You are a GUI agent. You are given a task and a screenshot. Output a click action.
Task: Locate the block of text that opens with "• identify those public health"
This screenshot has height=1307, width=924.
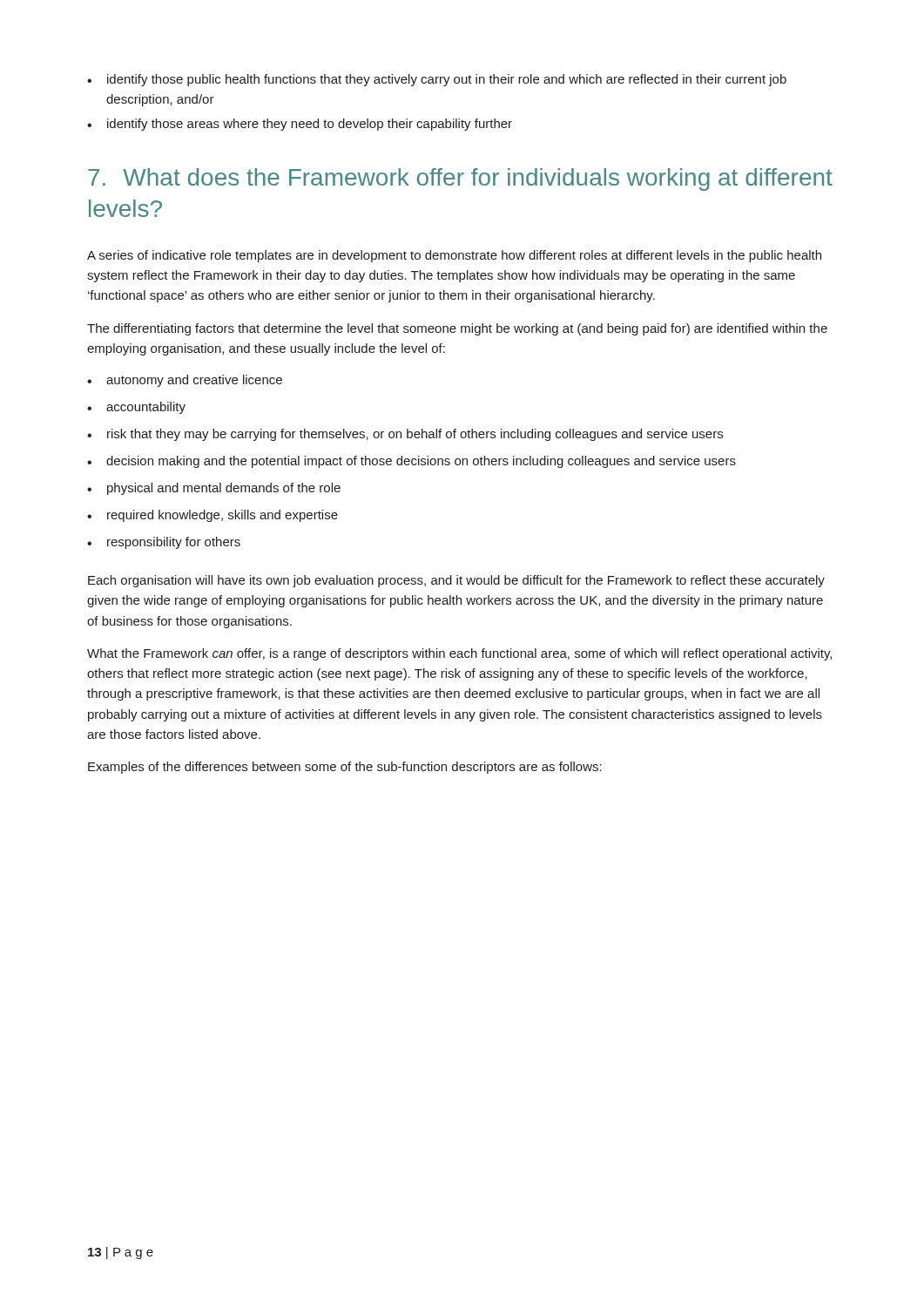(462, 89)
